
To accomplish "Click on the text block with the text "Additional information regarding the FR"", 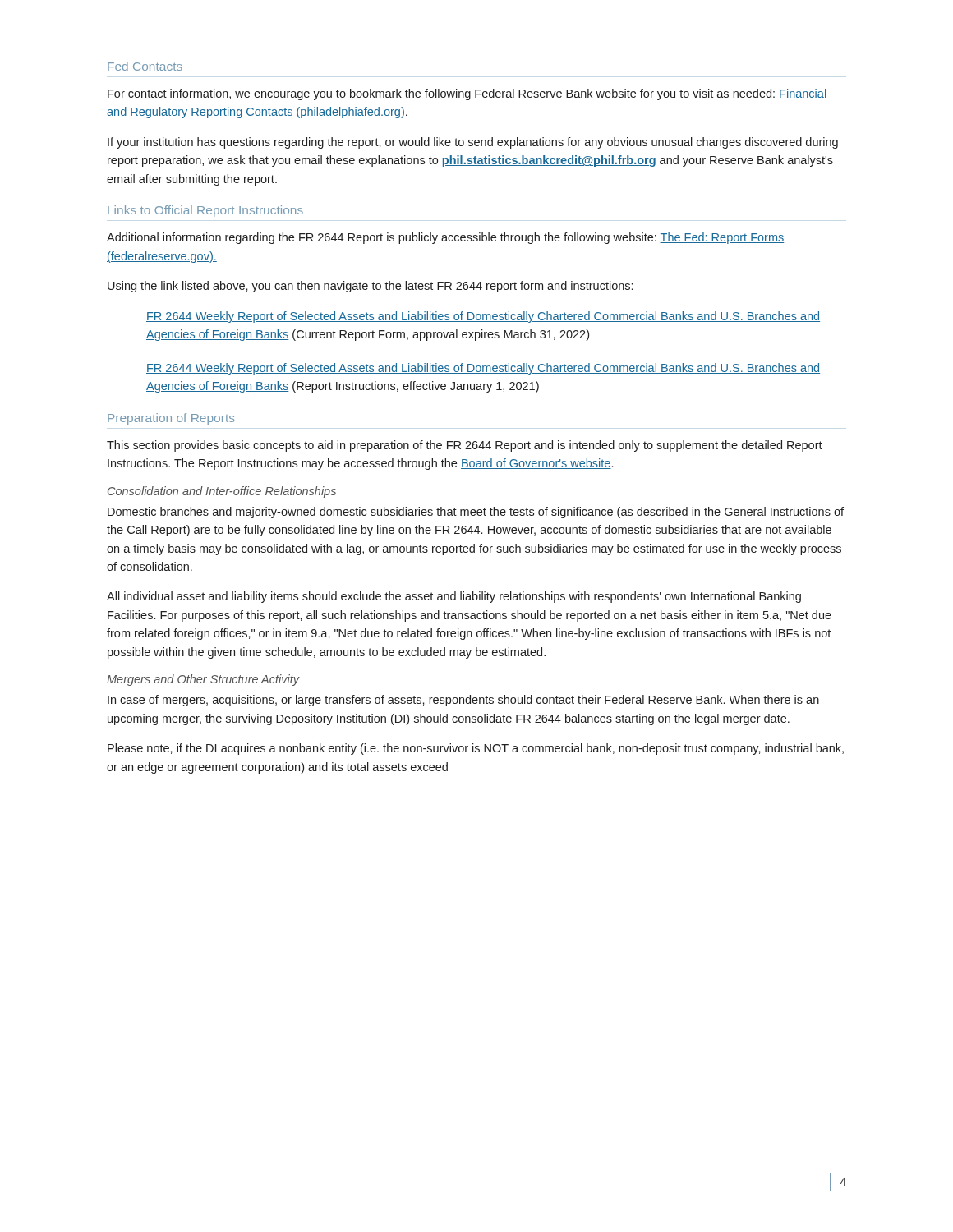I will (x=445, y=247).
